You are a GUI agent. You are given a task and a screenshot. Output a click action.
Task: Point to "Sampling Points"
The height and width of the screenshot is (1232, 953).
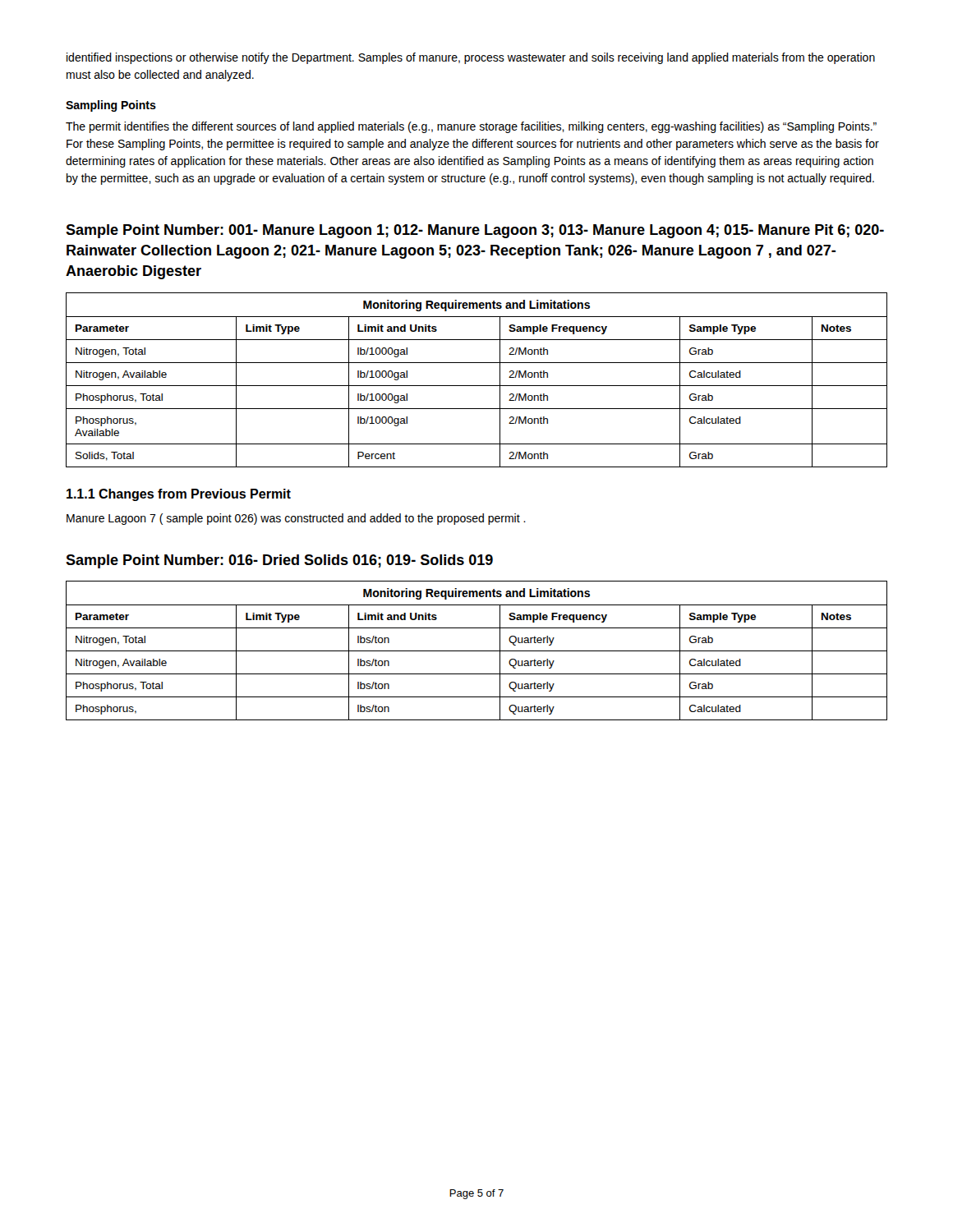pyautogui.click(x=111, y=105)
